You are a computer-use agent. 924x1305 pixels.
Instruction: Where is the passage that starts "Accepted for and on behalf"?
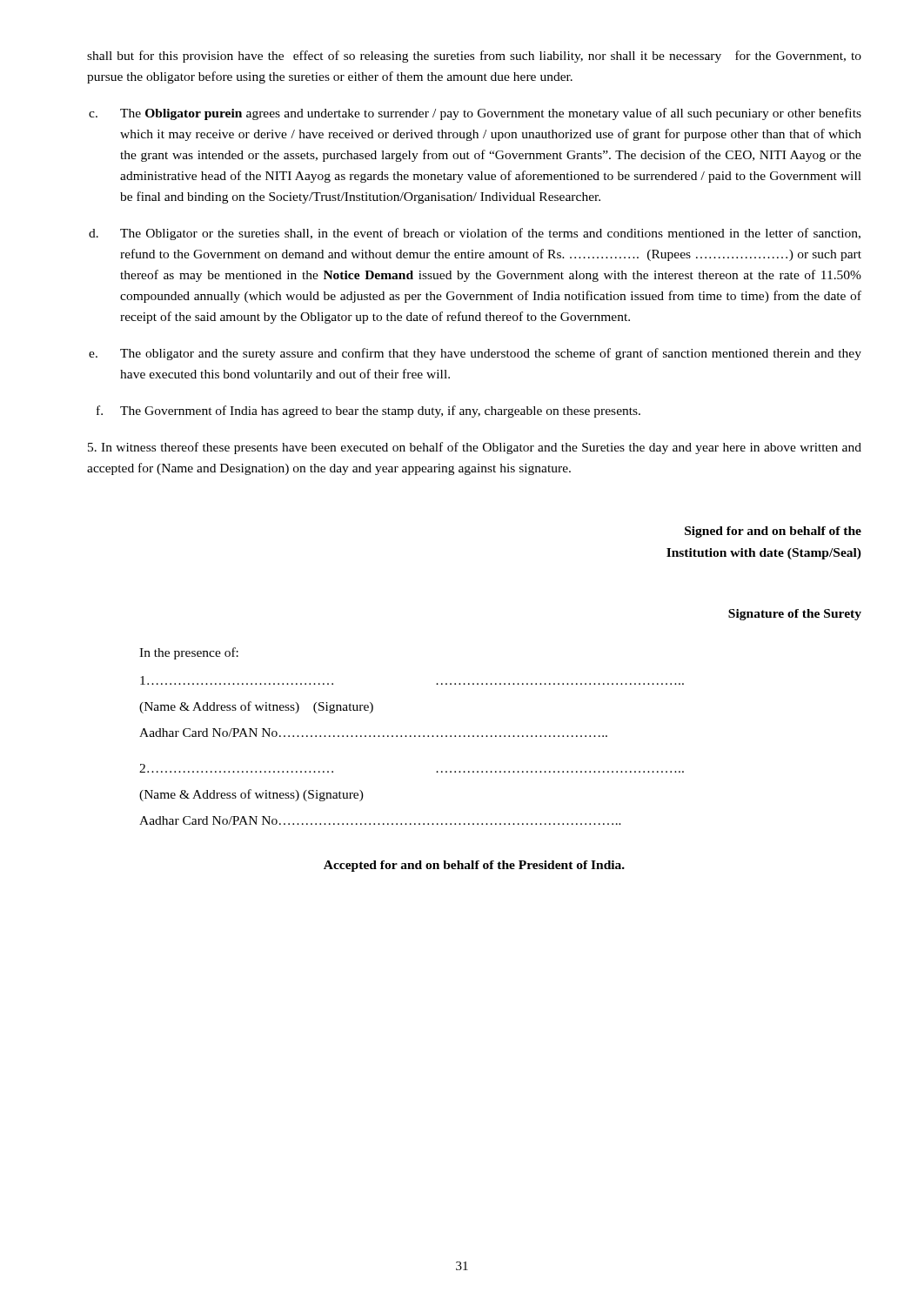[x=474, y=864]
